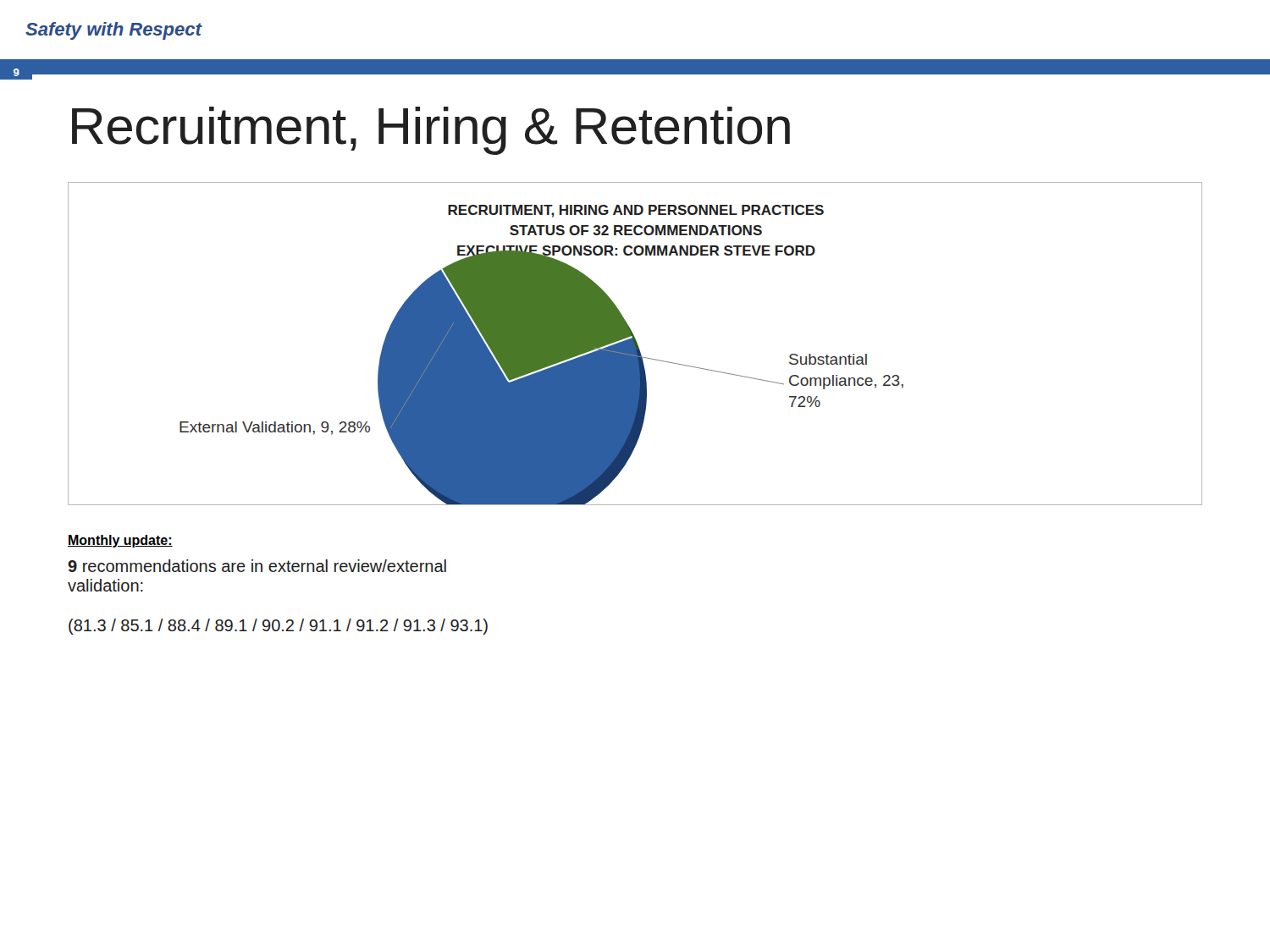Point to "Monthly update:"

120,540
